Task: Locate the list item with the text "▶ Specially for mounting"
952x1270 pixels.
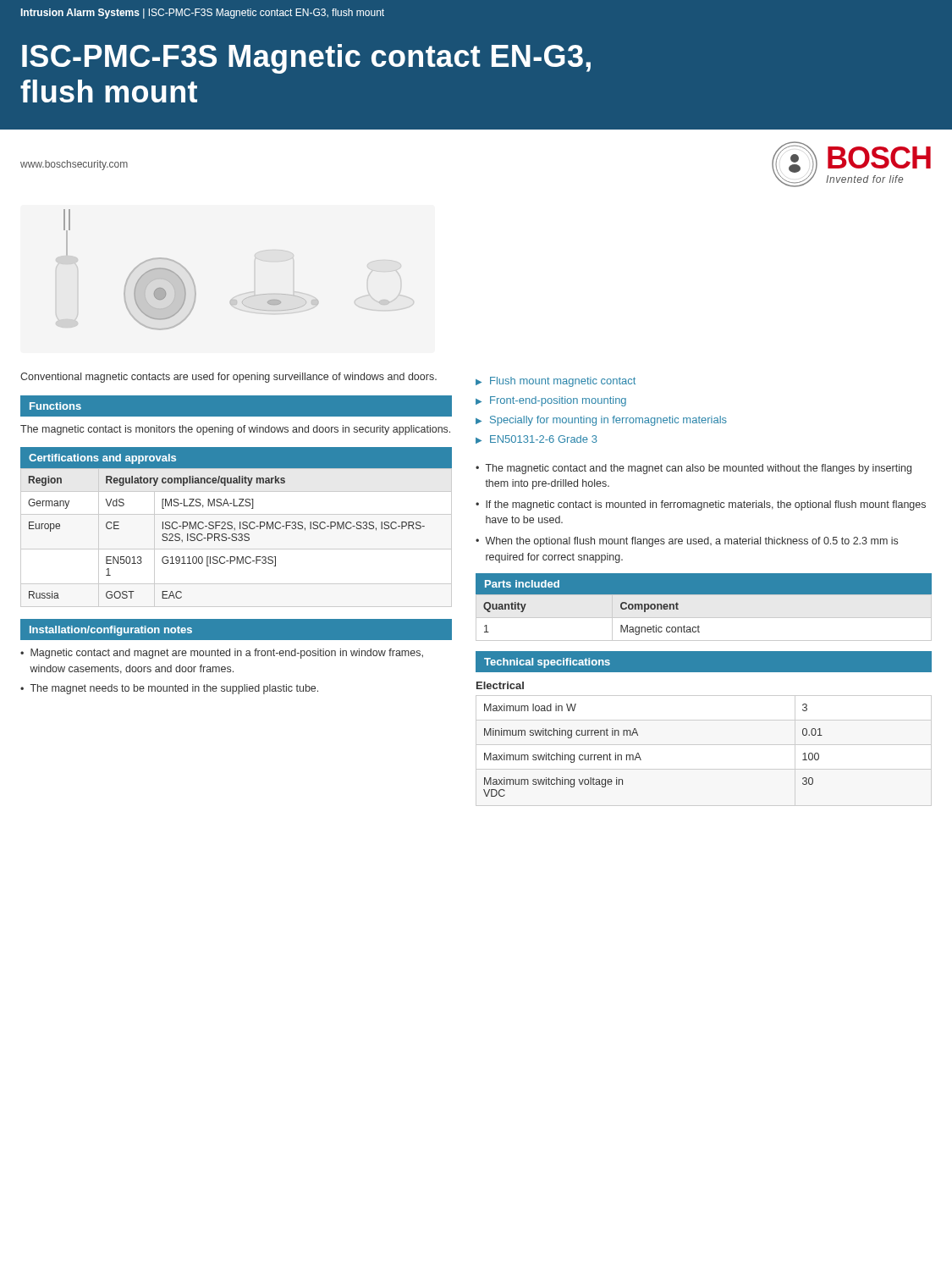Action: [x=601, y=419]
